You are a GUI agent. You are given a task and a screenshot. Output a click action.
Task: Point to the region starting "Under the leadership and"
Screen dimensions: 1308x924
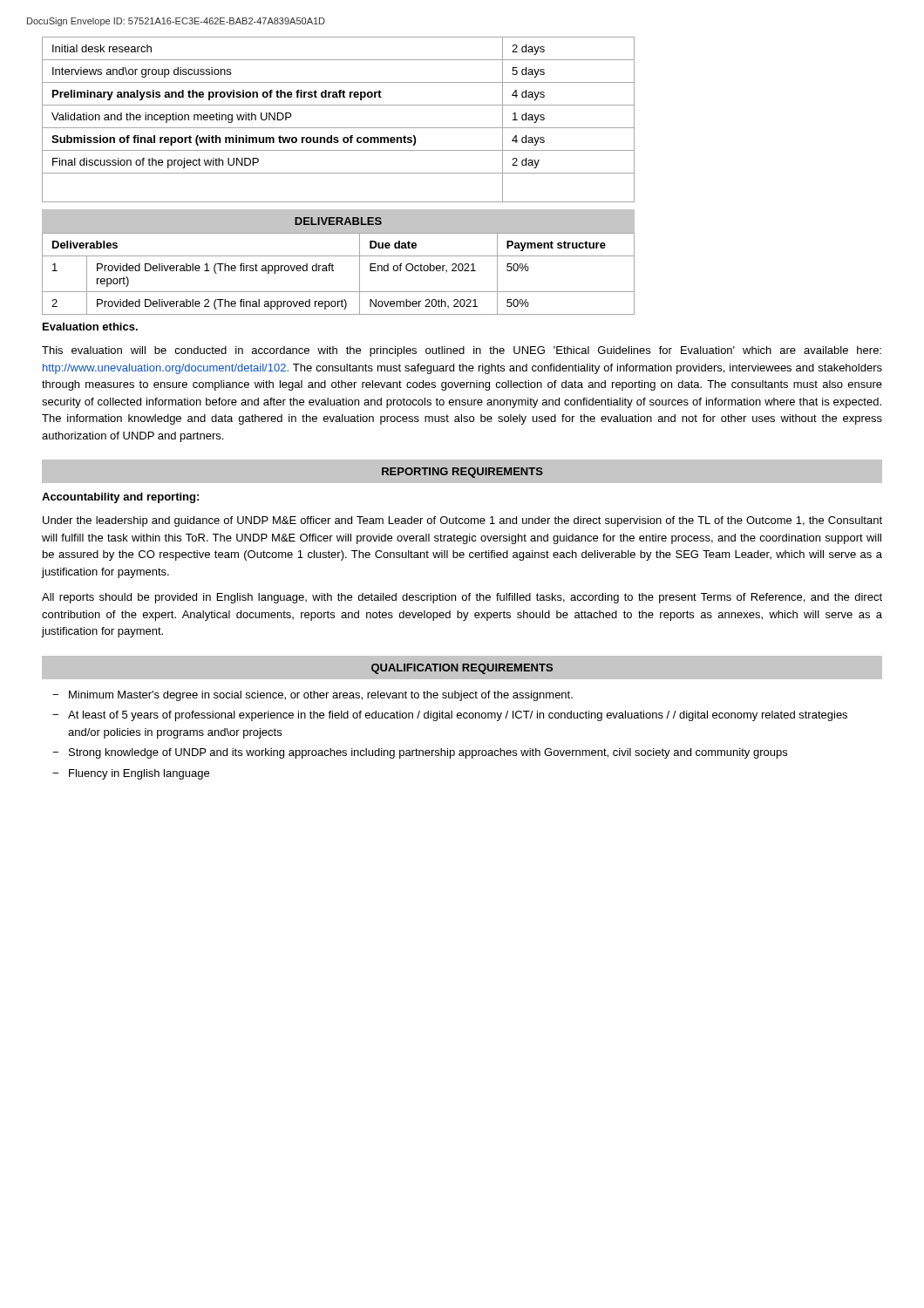(x=462, y=546)
